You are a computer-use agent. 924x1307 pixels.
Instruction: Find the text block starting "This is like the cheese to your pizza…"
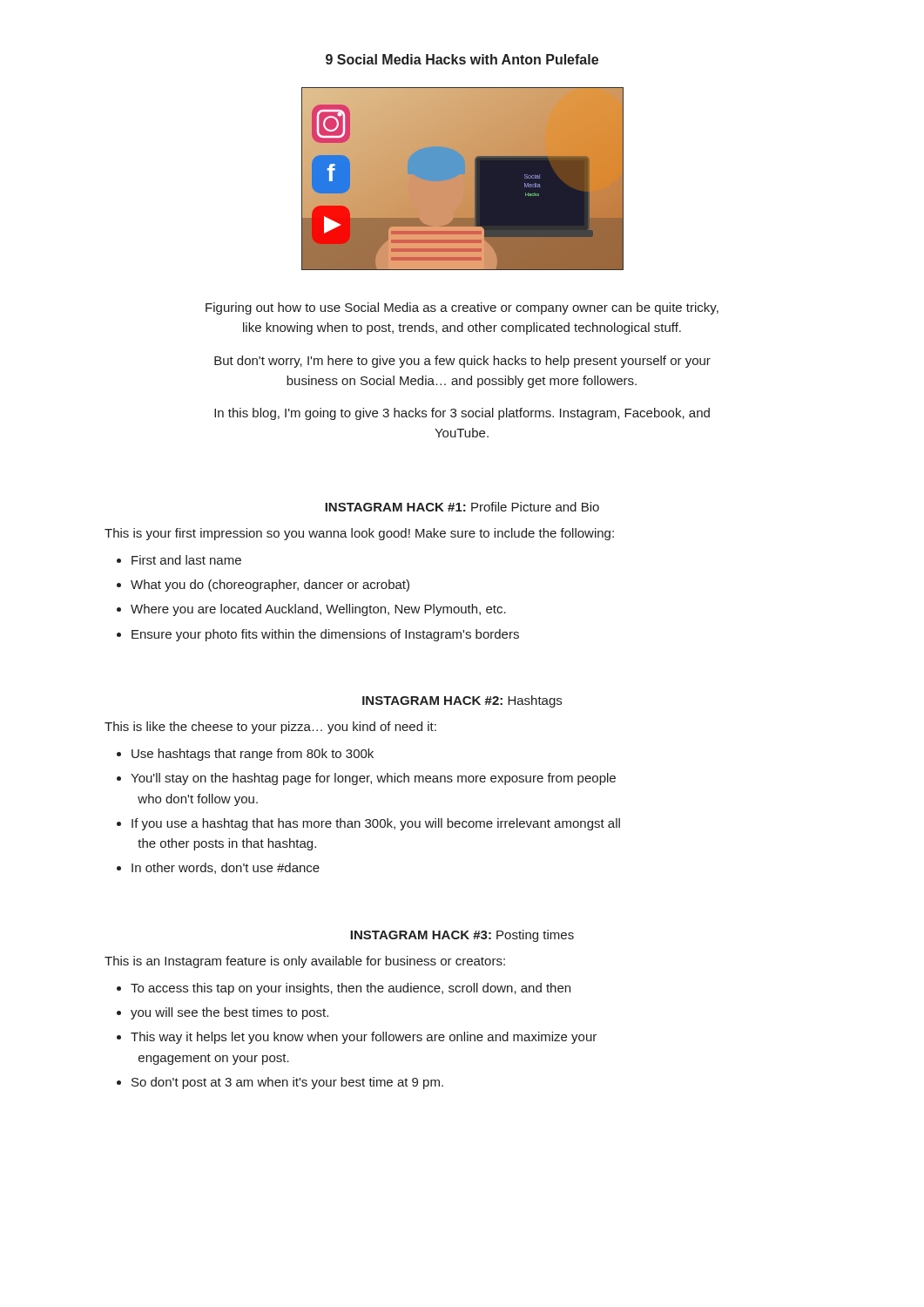[271, 726]
